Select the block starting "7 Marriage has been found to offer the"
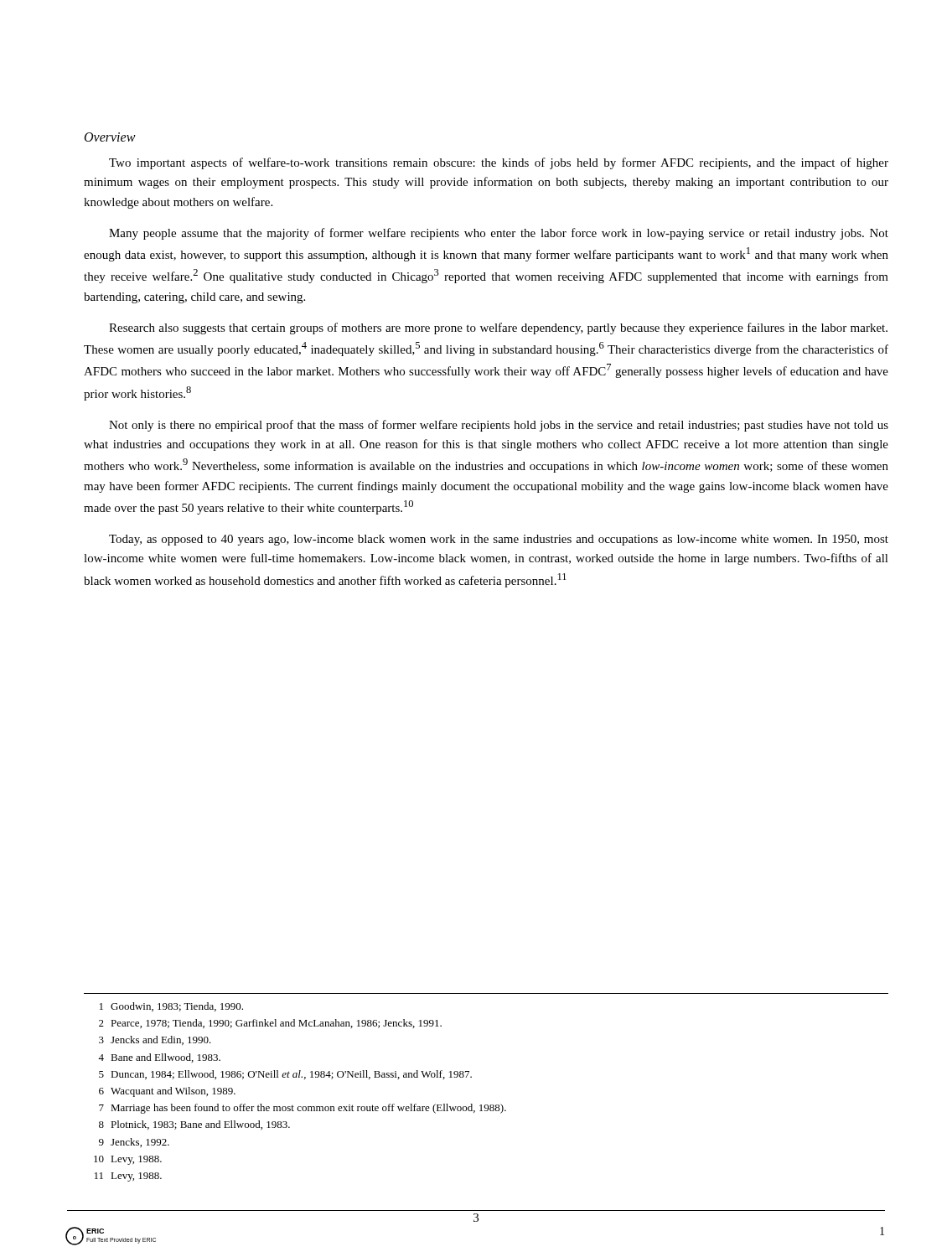Screen dimensions: 1257x952 [486, 1108]
